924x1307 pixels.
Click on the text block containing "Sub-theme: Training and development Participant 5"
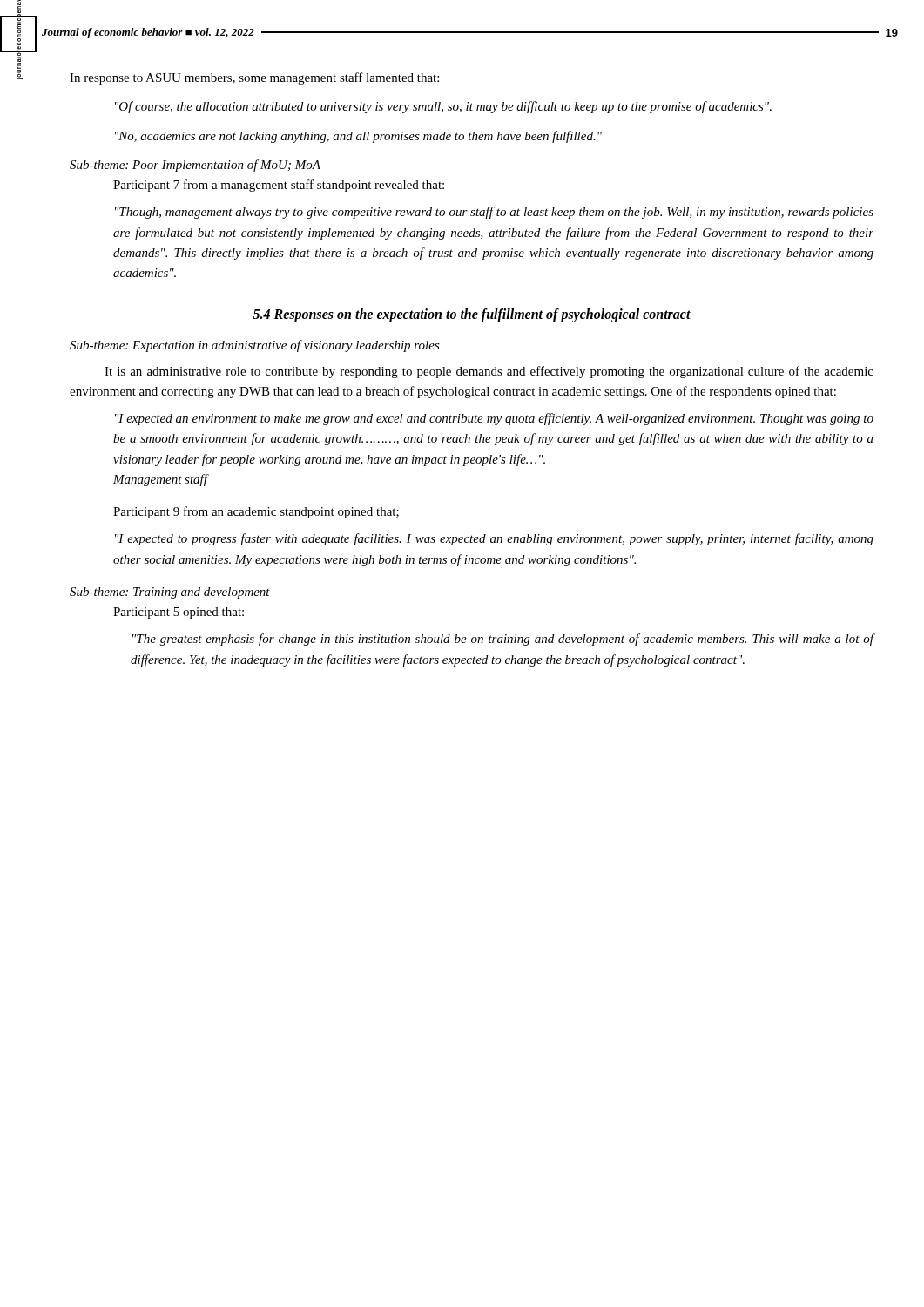point(170,603)
